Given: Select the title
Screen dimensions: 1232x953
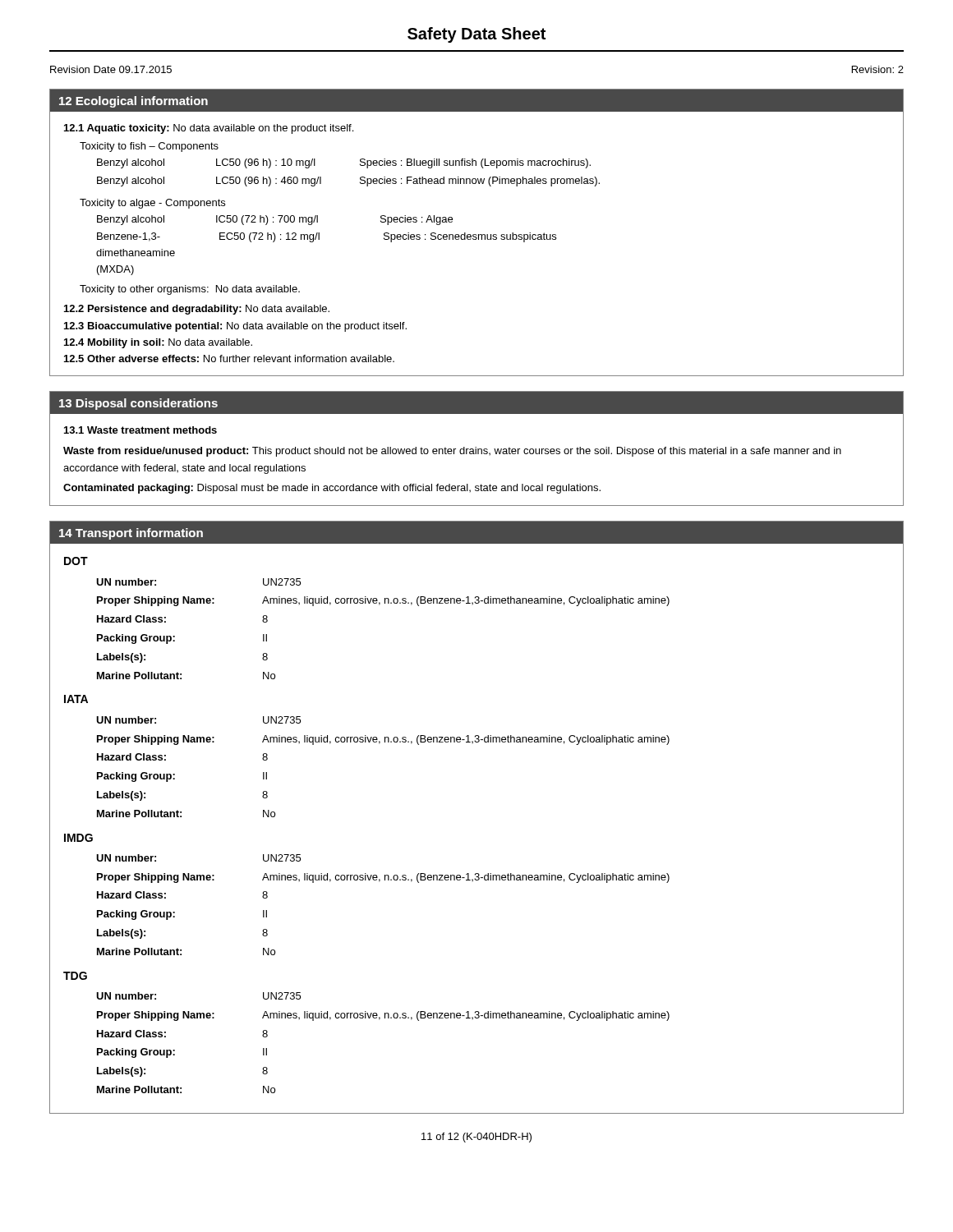Looking at the screenshot, I should 476,34.
